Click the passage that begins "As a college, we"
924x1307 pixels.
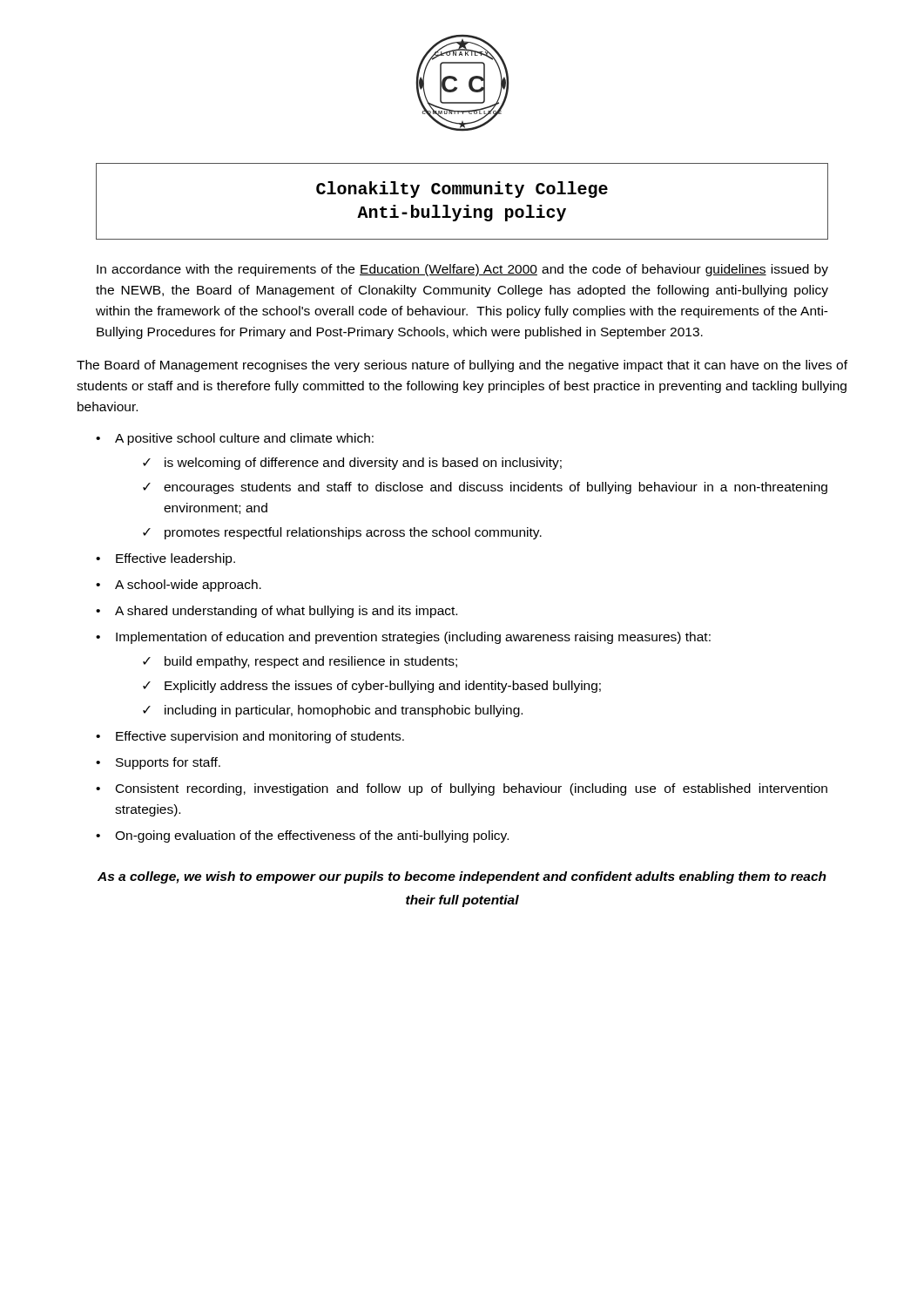[x=462, y=888]
